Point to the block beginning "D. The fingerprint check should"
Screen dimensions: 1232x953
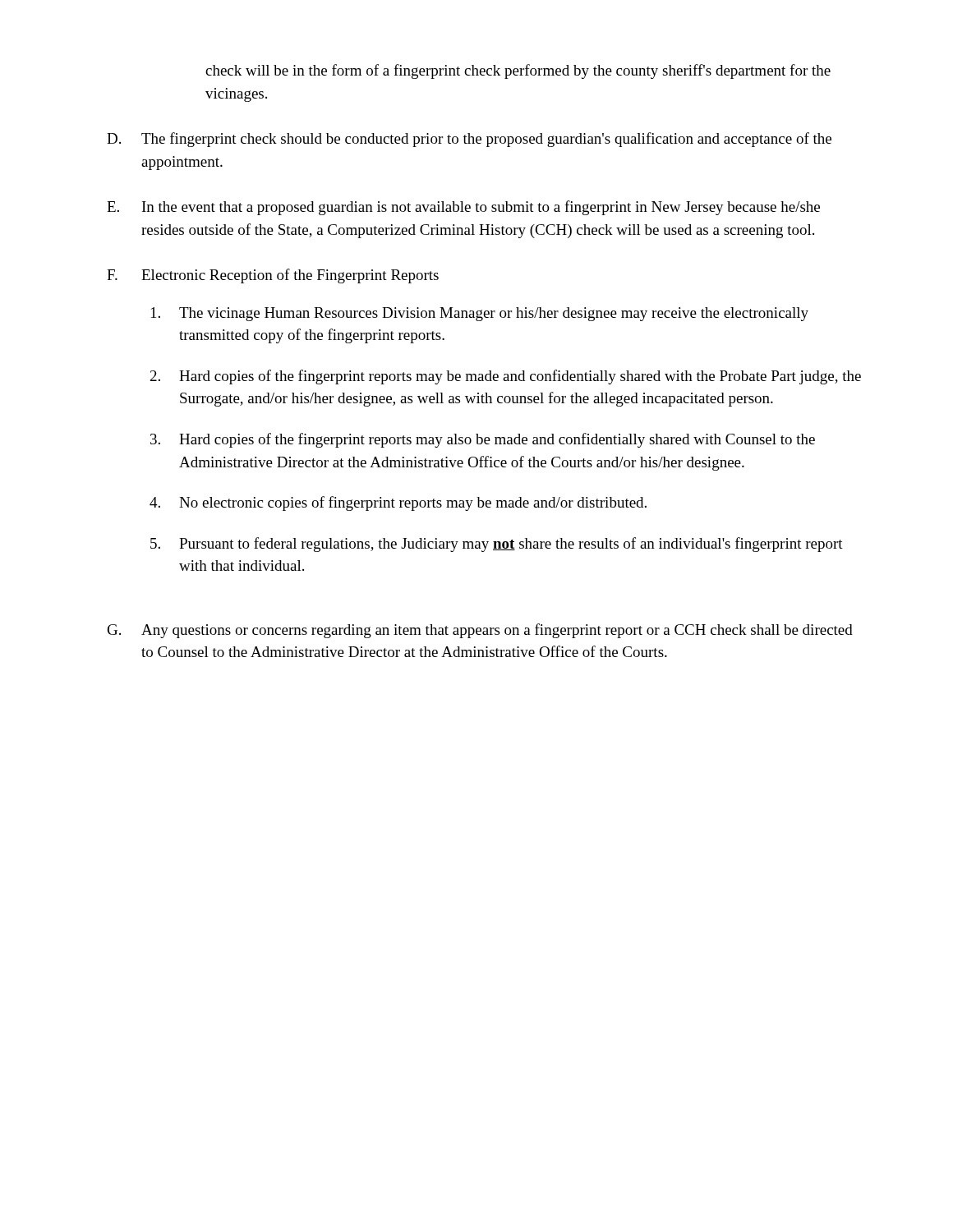click(x=485, y=150)
